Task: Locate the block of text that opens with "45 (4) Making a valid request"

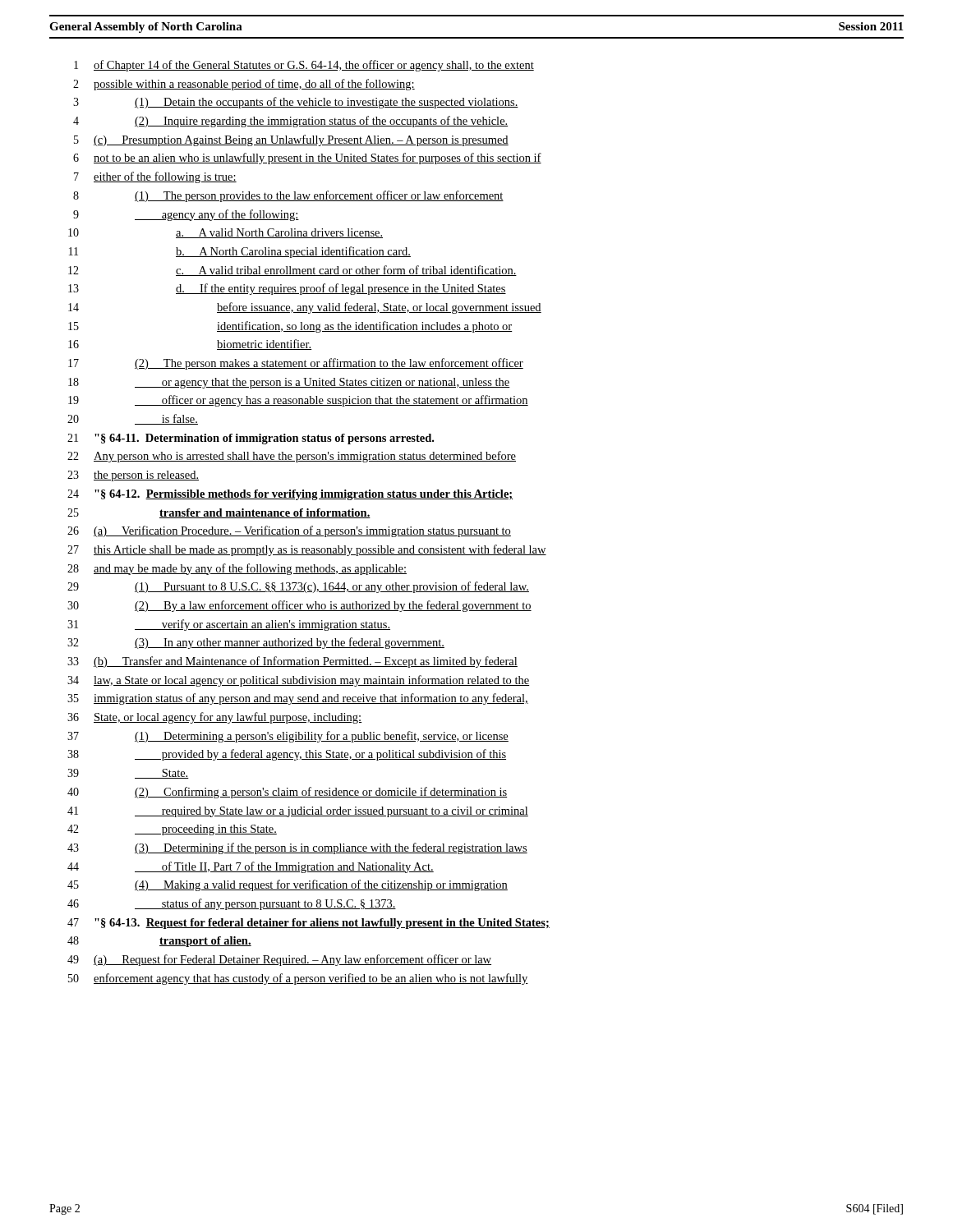Action: (476, 885)
